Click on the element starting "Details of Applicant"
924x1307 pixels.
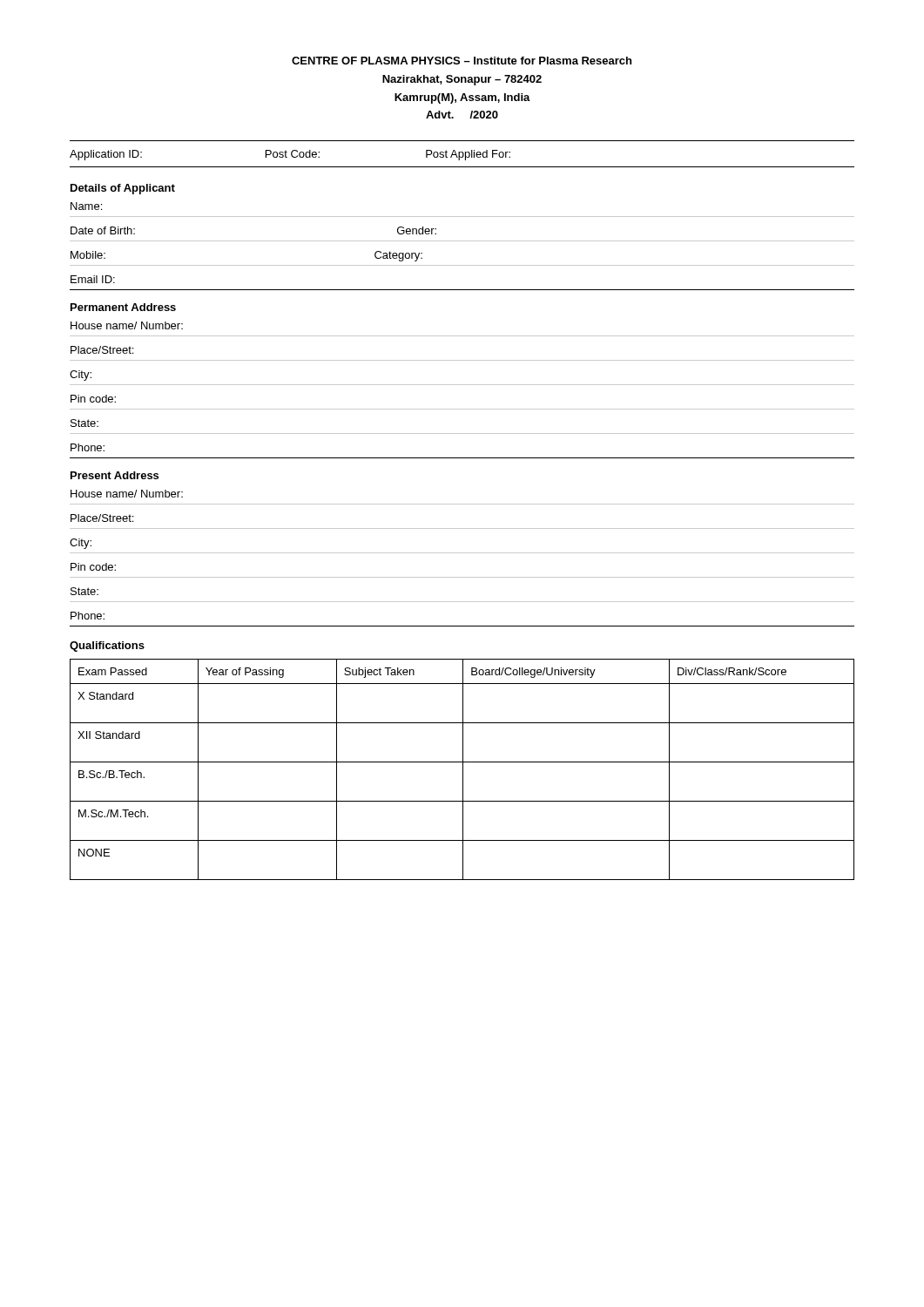(122, 188)
